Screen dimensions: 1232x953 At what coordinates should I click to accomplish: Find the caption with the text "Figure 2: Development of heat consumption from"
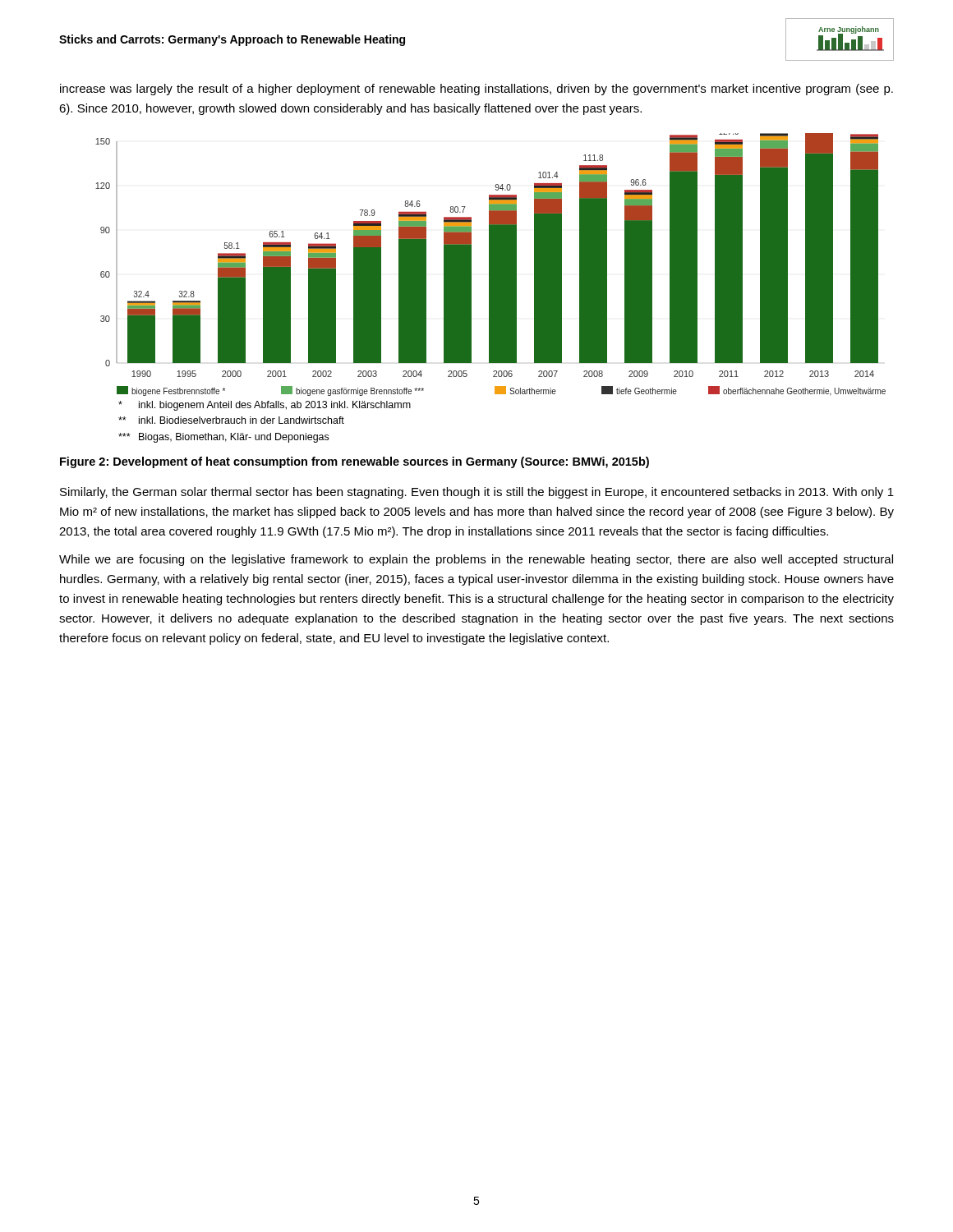354,462
